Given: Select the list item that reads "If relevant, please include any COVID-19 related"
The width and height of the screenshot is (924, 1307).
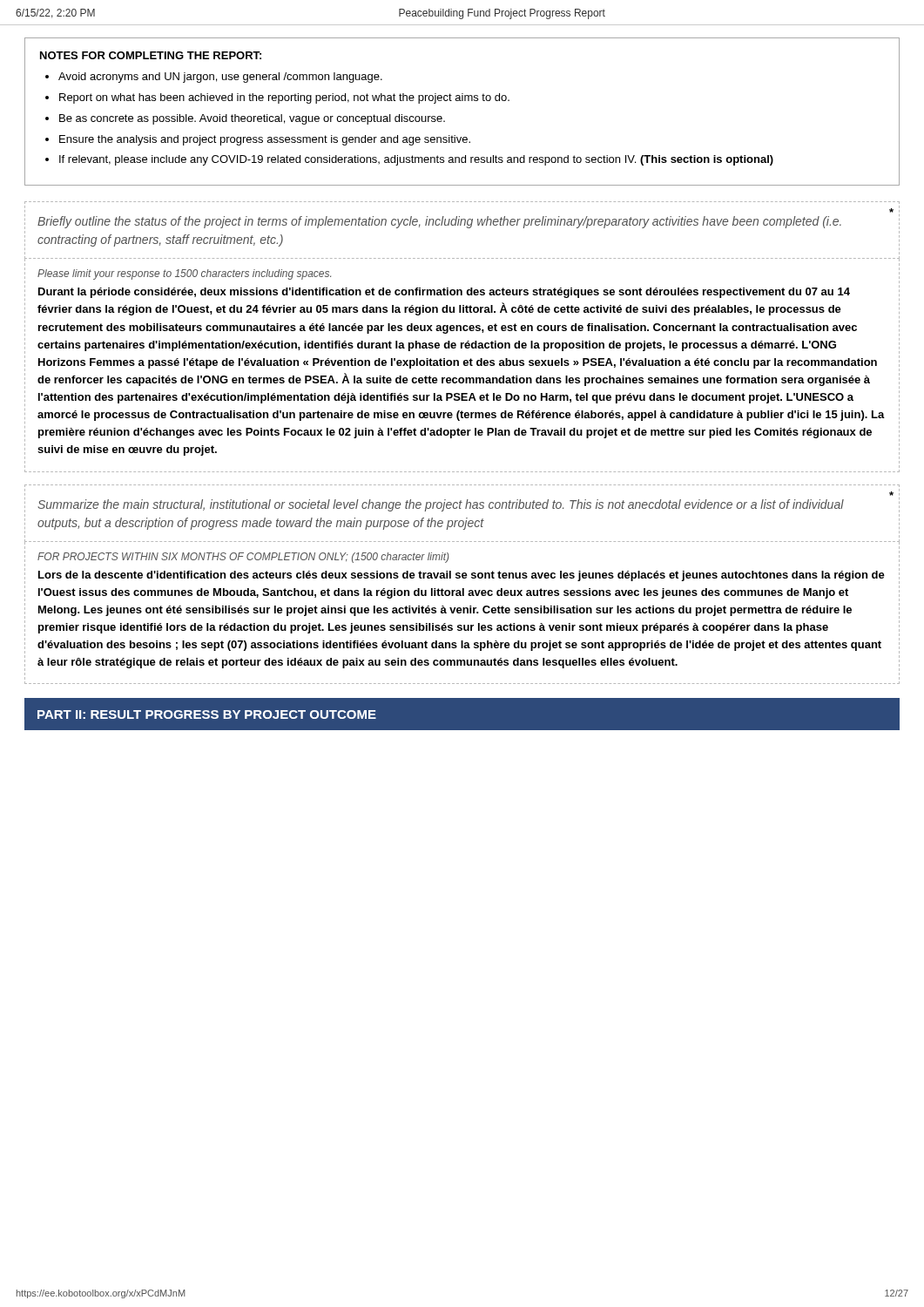Looking at the screenshot, I should click(x=416, y=159).
